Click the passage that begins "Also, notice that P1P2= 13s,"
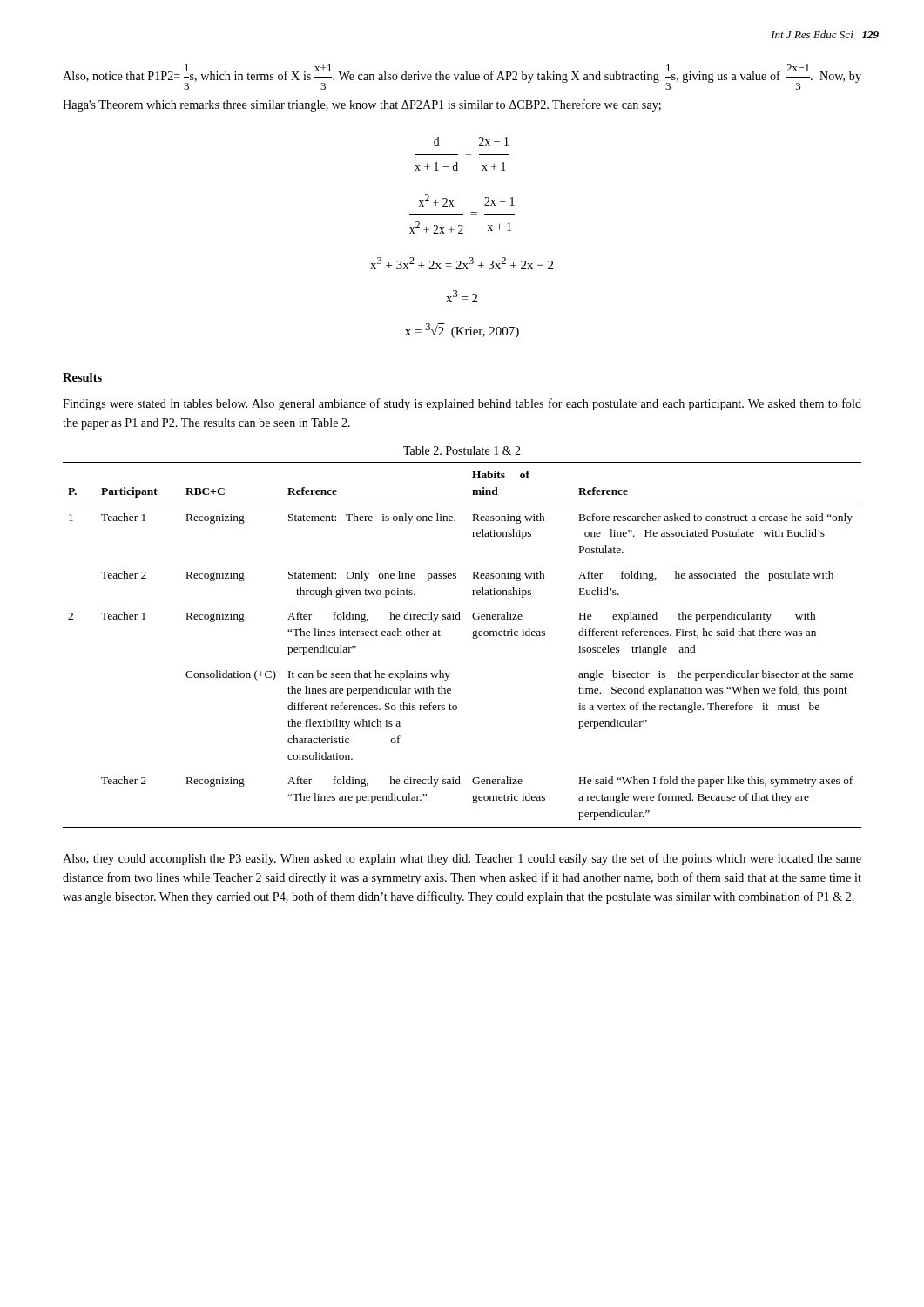This screenshot has height=1307, width=924. tap(462, 86)
